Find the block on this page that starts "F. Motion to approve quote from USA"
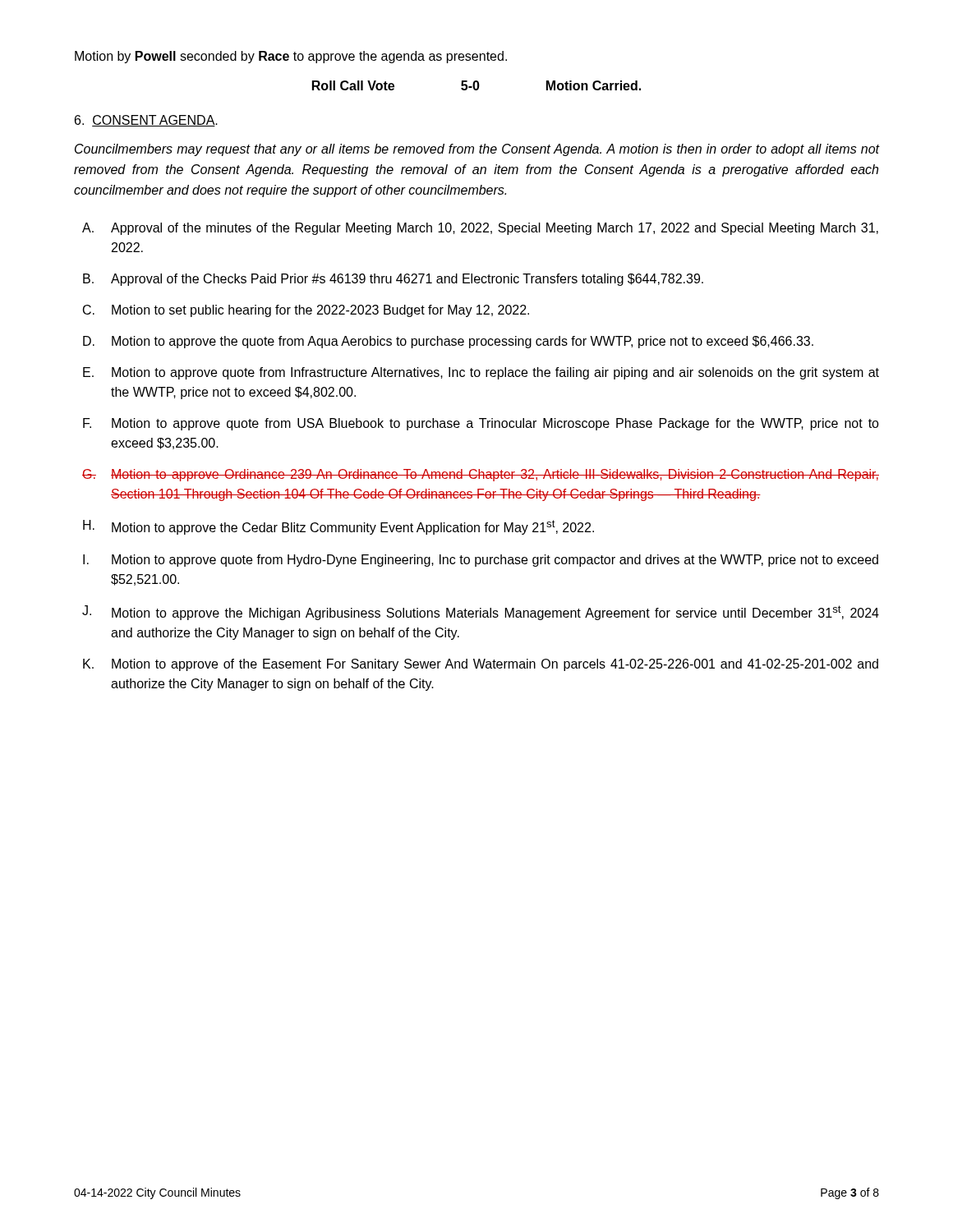 click(481, 434)
